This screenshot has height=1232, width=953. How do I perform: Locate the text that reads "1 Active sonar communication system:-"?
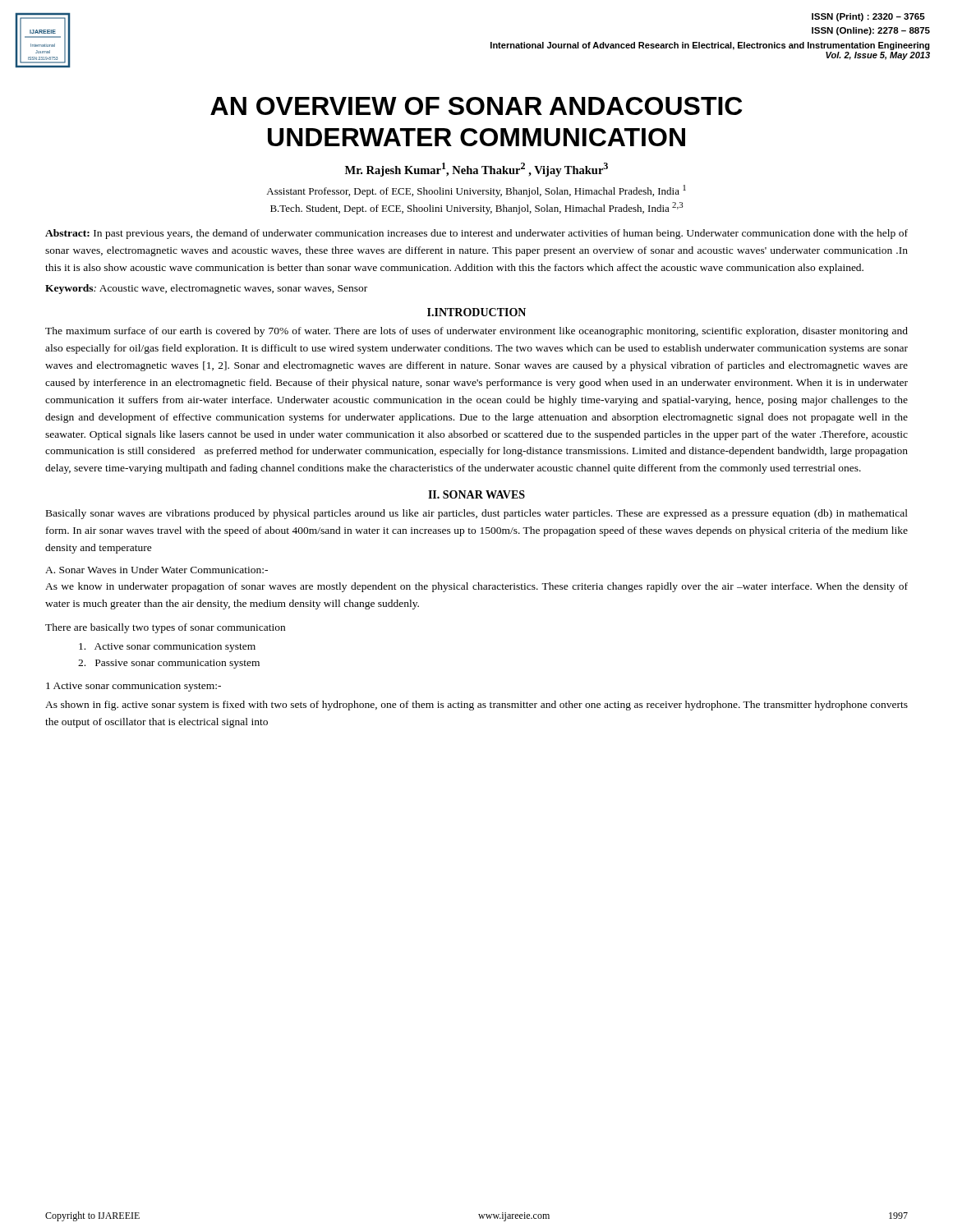[133, 686]
